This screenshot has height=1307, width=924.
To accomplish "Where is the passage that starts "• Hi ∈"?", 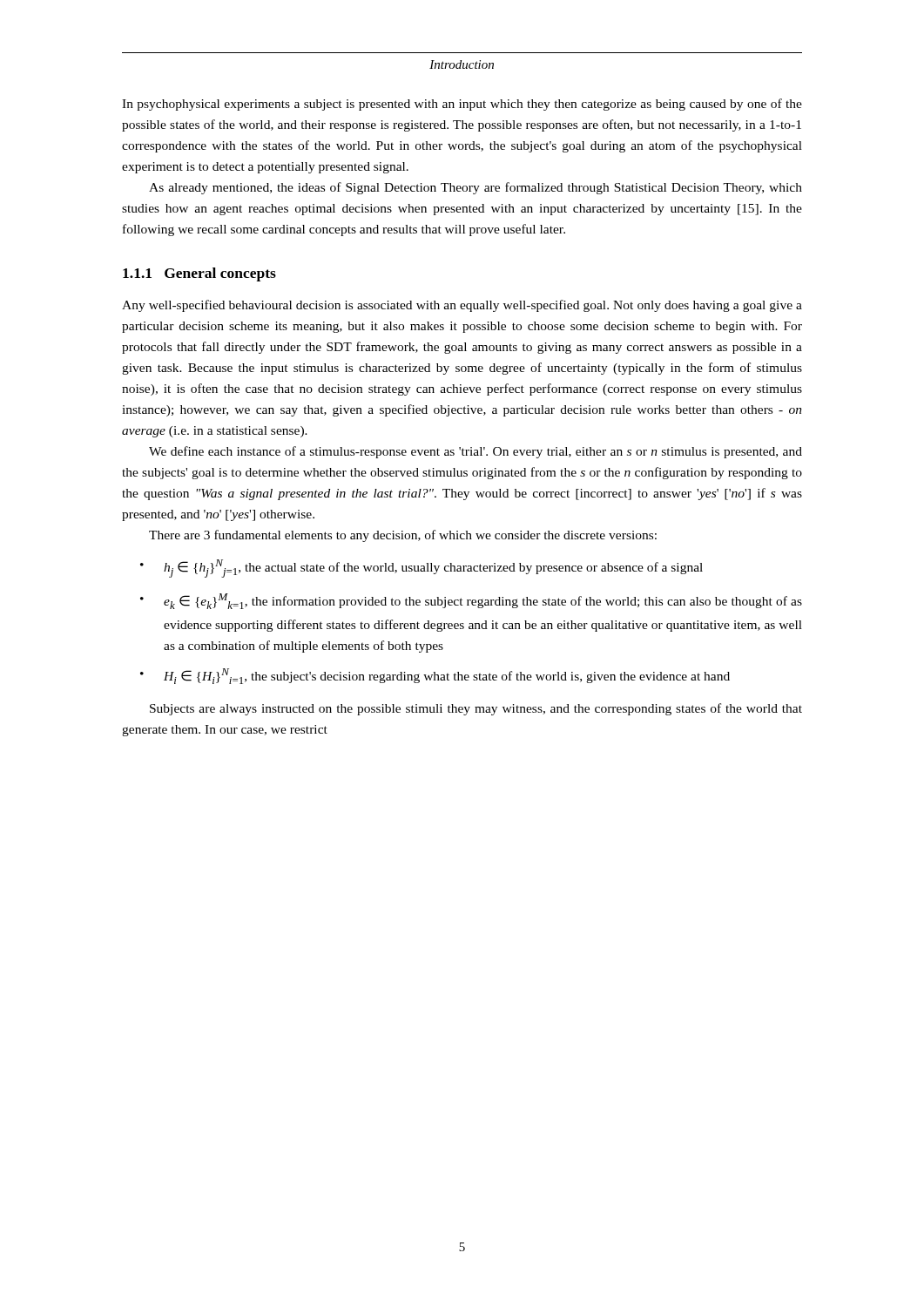I will tap(462, 676).
